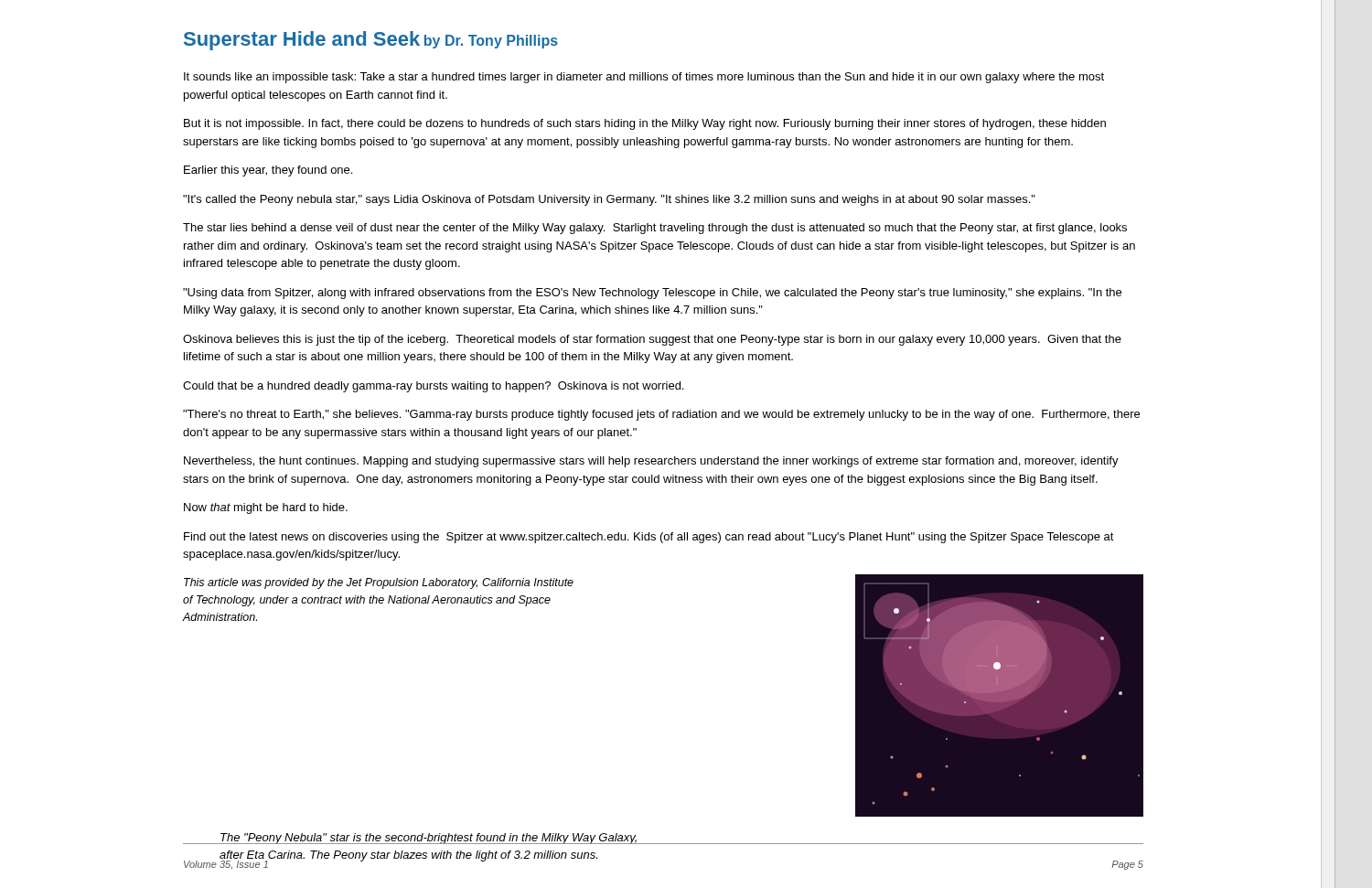This screenshot has height=888, width=1372.
Task: Locate the text block that says "But it is"
Action: pyautogui.click(x=645, y=132)
